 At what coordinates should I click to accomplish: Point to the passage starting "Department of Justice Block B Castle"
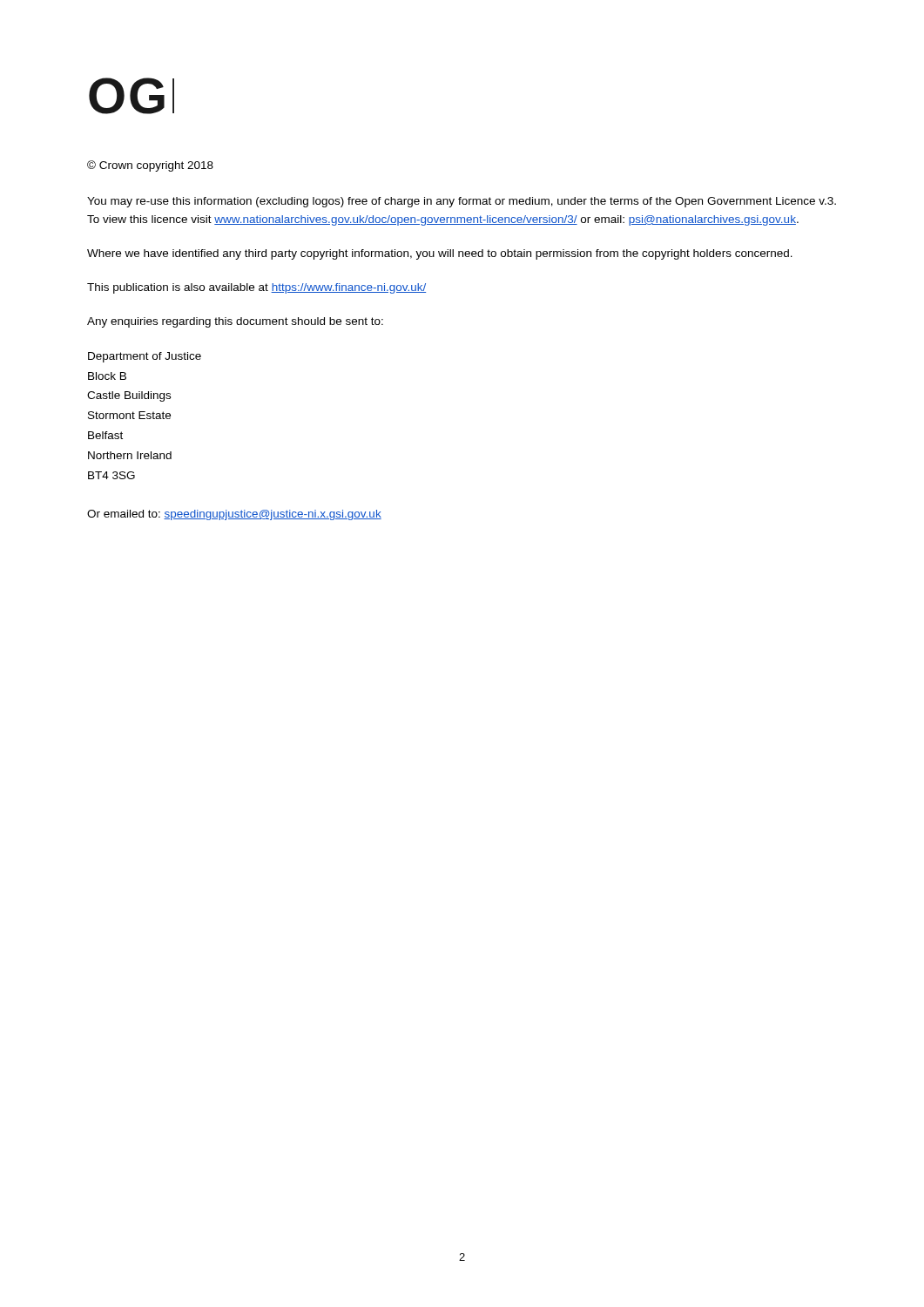(x=144, y=416)
